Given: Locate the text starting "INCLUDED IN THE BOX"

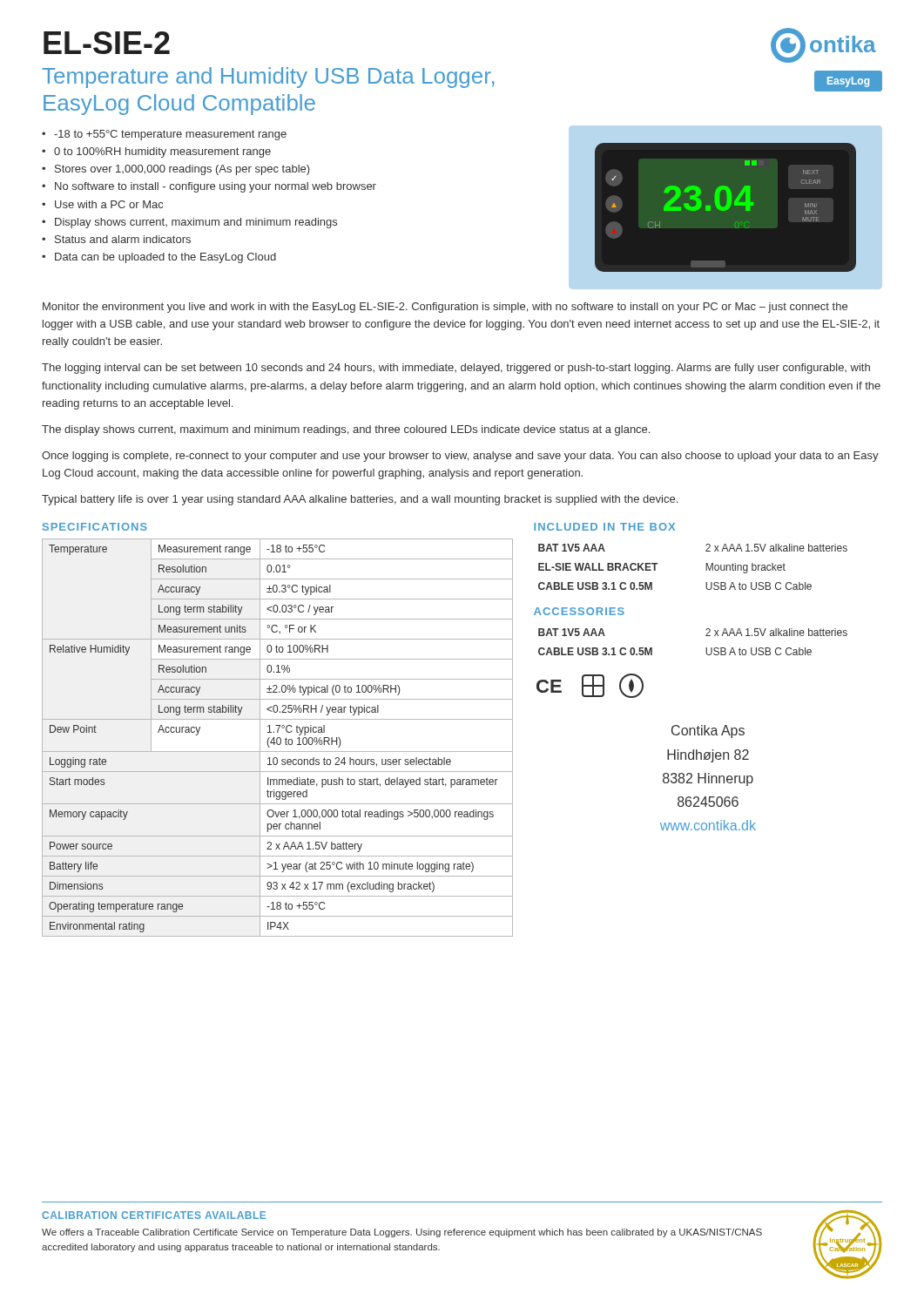Looking at the screenshot, I should pyautogui.click(x=605, y=527).
